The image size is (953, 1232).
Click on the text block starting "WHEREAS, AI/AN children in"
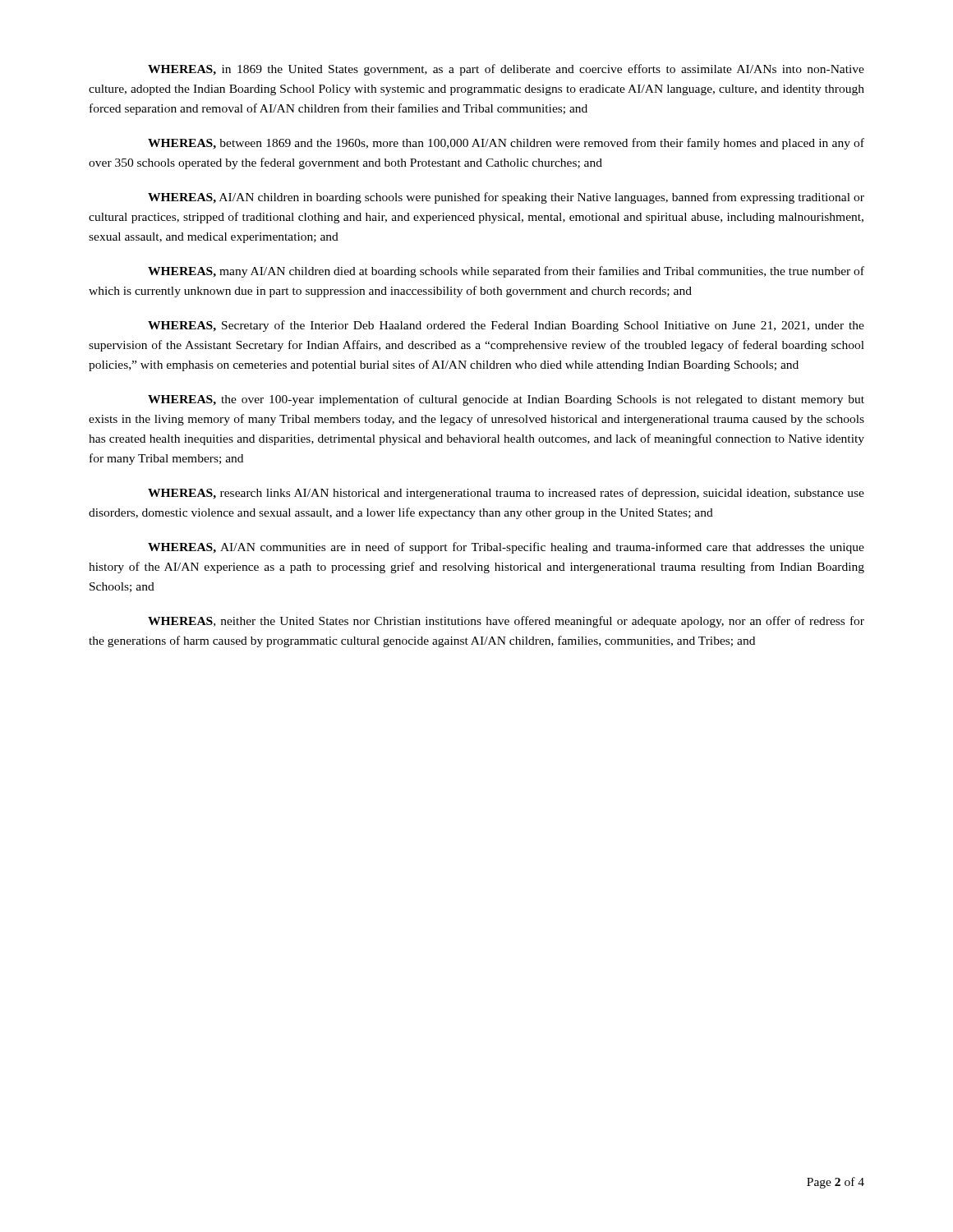pyautogui.click(x=476, y=217)
